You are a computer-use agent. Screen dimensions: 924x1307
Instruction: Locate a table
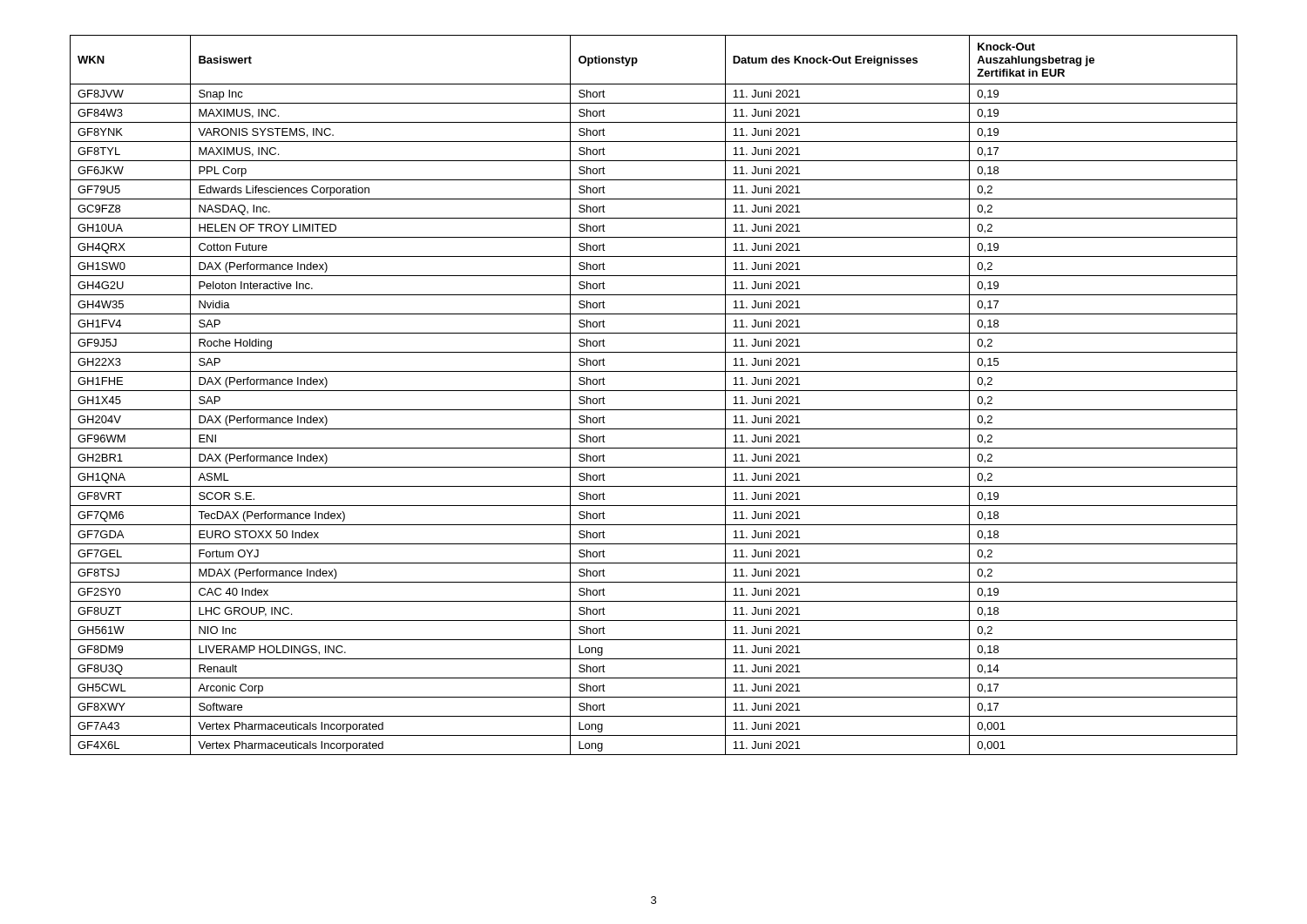click(x=654, y=395)
